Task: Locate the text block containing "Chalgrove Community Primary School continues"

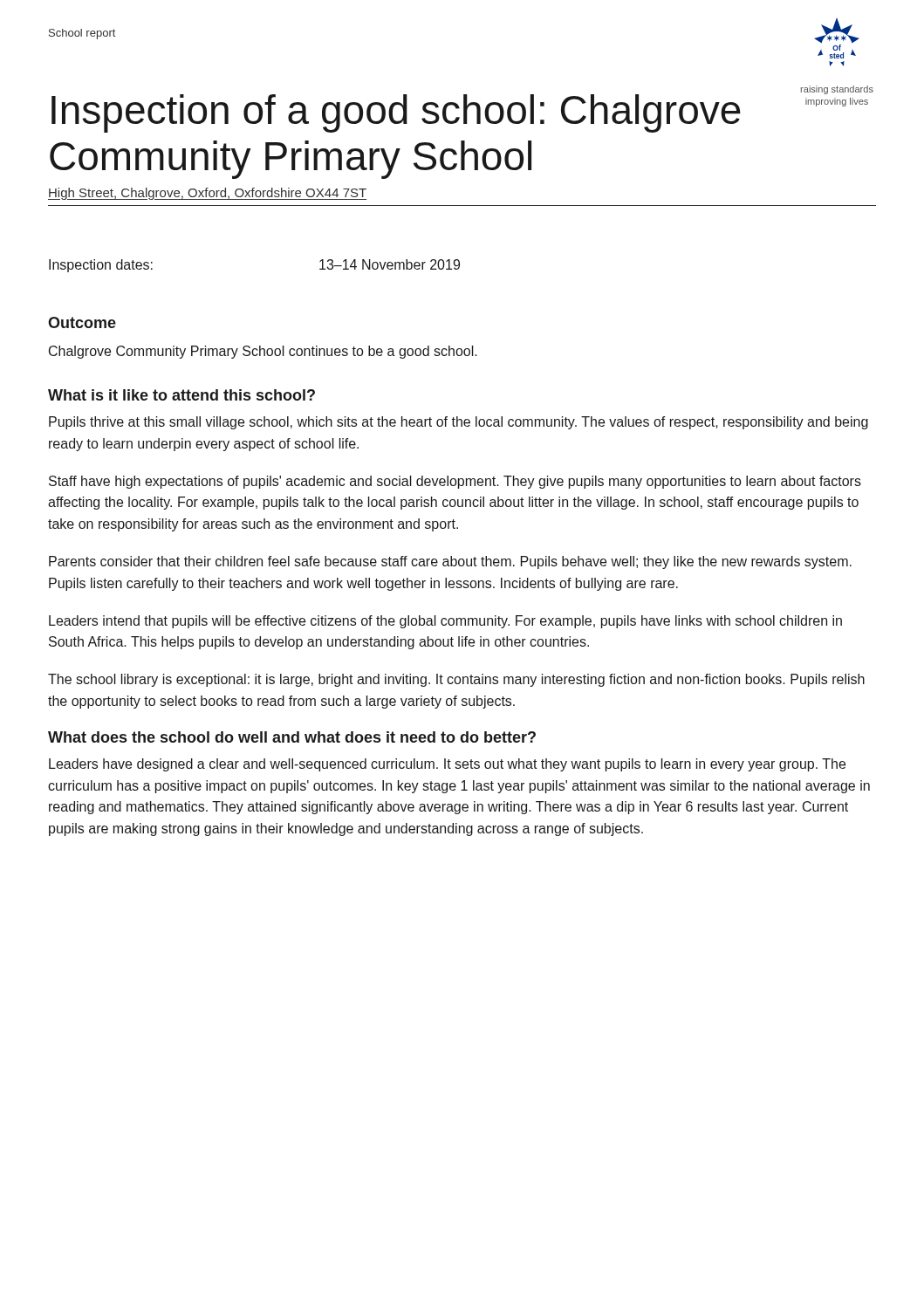Action: [x=263, y=351]
